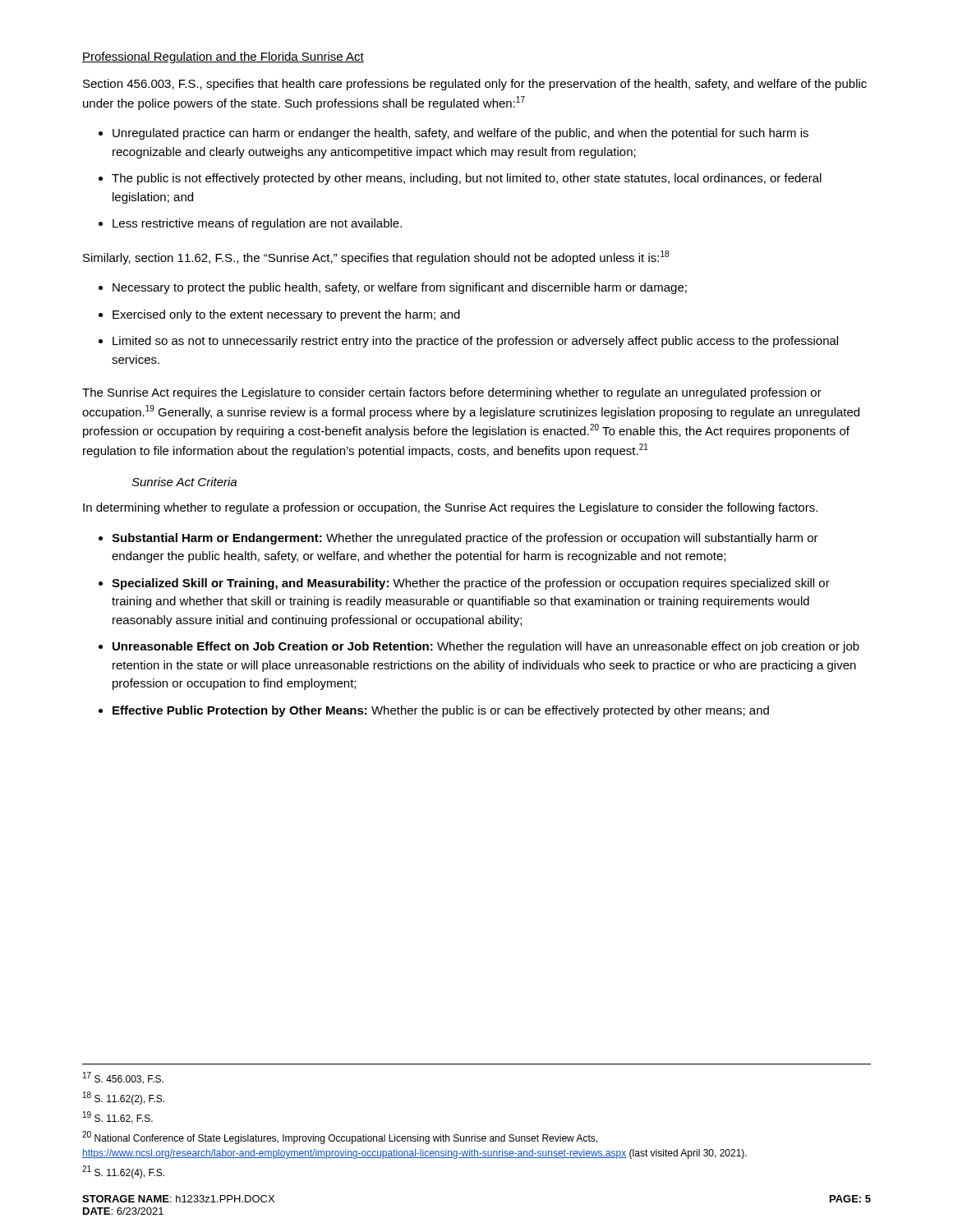Find the passage starting "17 S. 456.003,"
Viewport: 953px width, 1232px height.
click(x=123, y=1078)
